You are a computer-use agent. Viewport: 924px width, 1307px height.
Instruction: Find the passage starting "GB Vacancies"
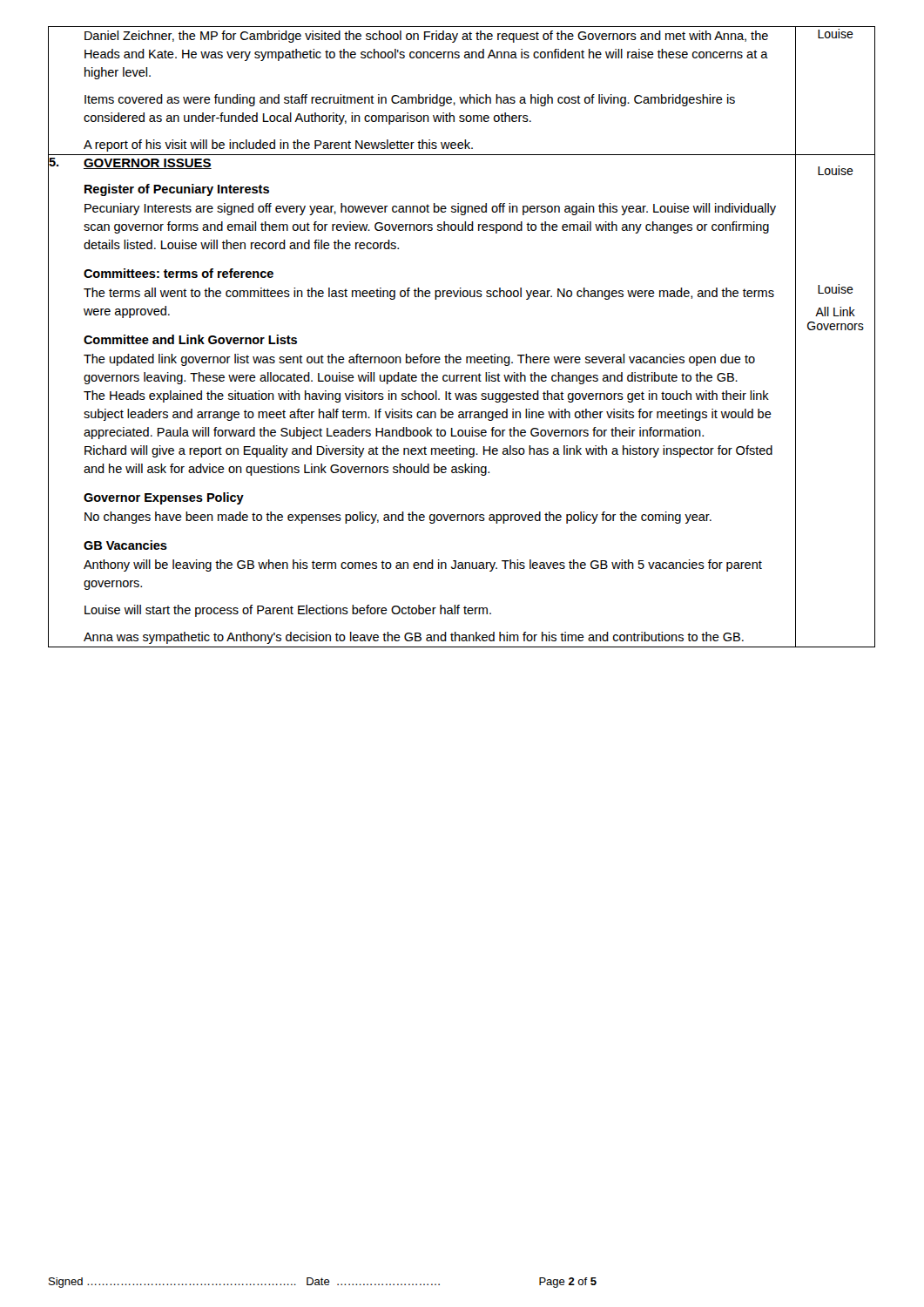pyautogui.click(x=125, y=546)
